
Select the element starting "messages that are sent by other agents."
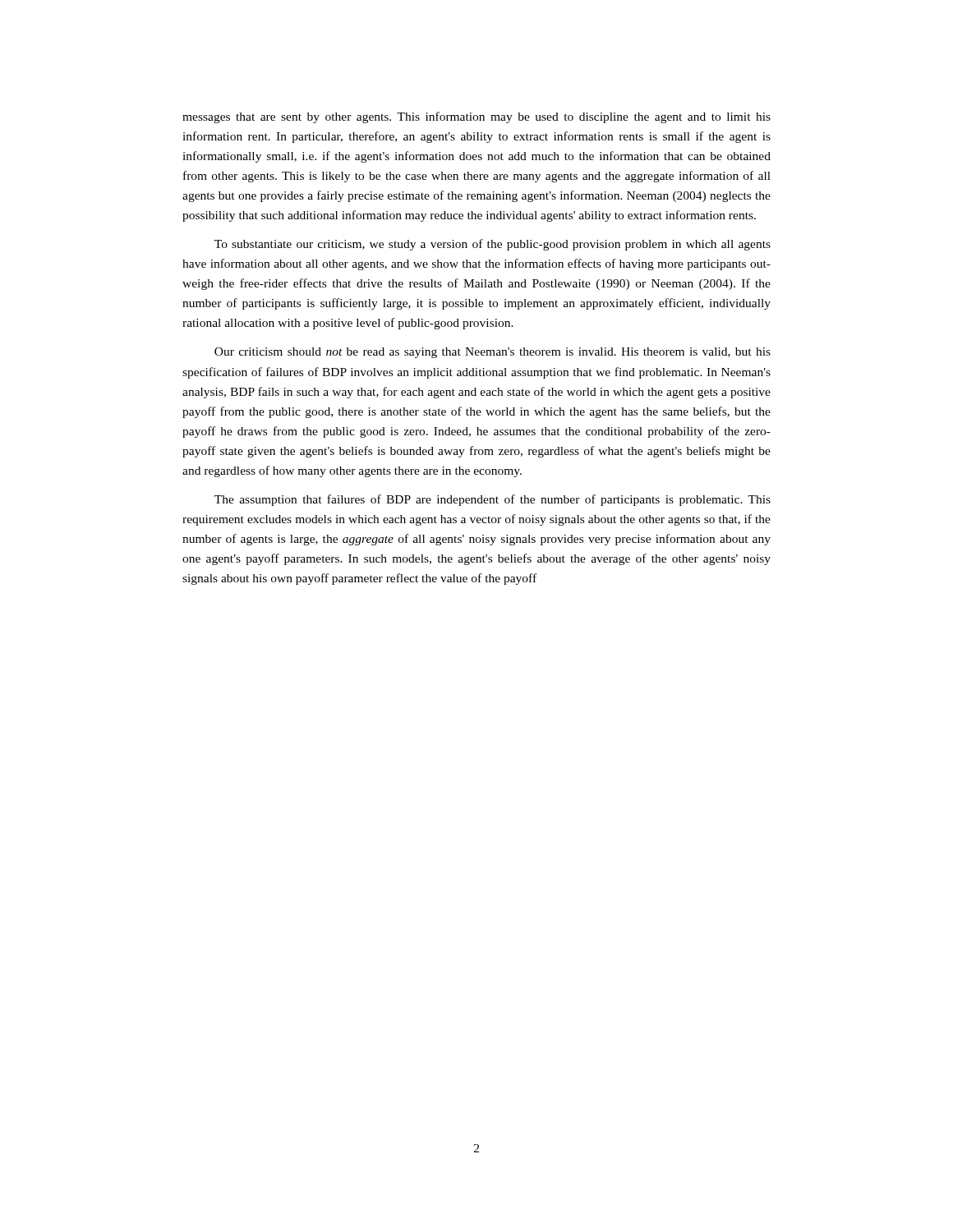pyautogui.click(x=476, y=166)
